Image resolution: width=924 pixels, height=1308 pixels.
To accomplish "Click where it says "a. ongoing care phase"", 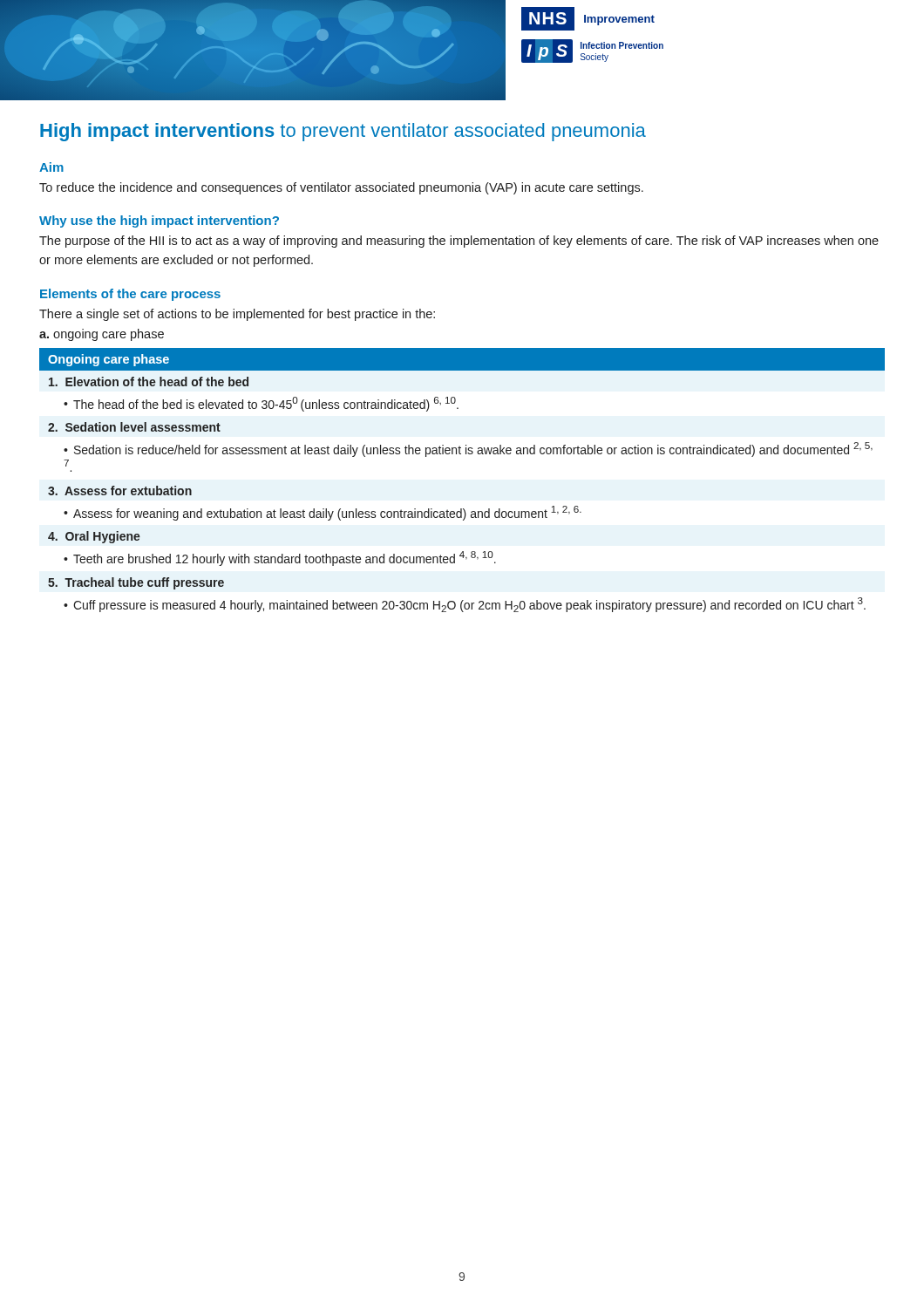I will click(x=102, y=334).
